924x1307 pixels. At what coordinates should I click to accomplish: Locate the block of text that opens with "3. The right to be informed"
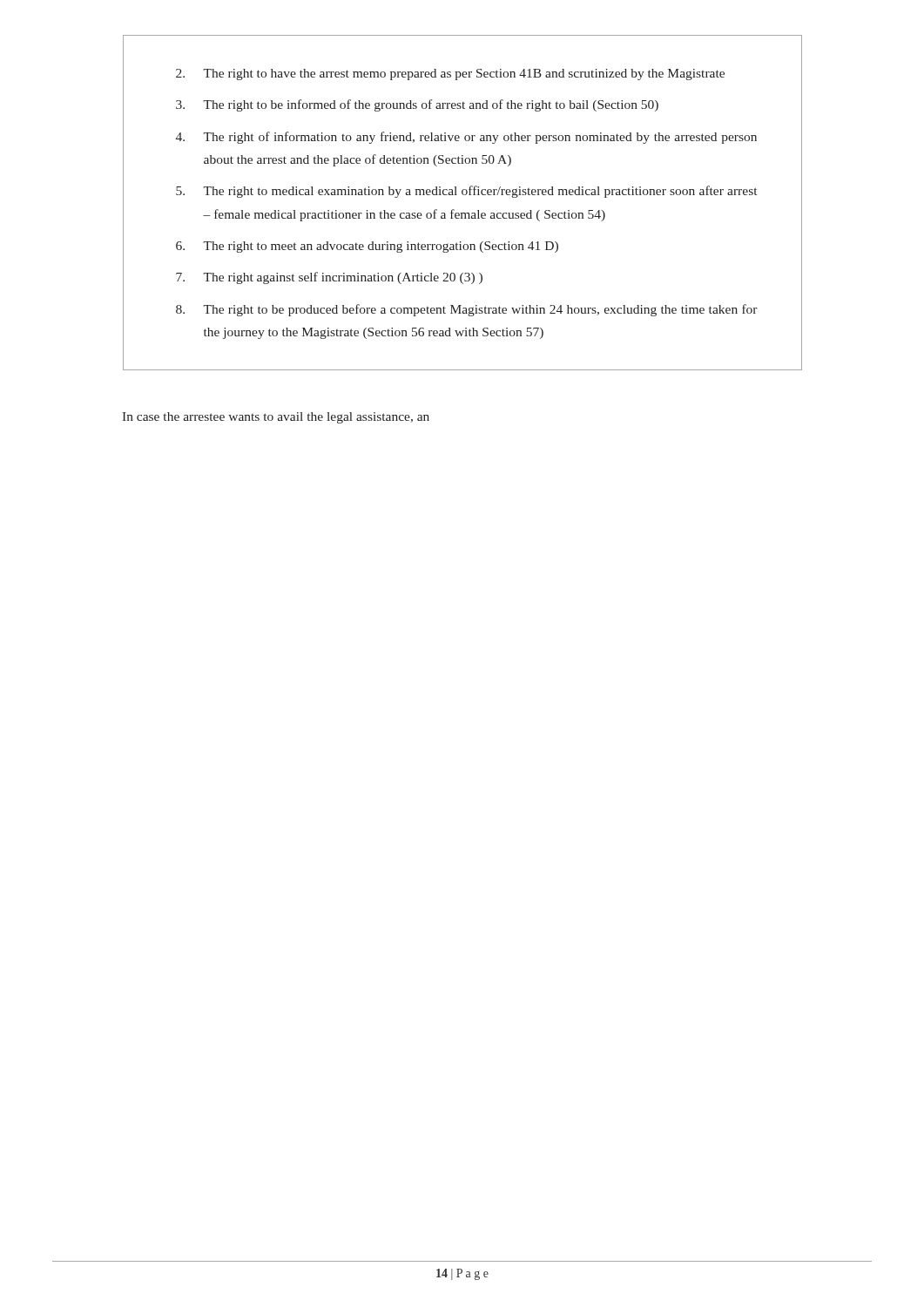coord(466,105)
